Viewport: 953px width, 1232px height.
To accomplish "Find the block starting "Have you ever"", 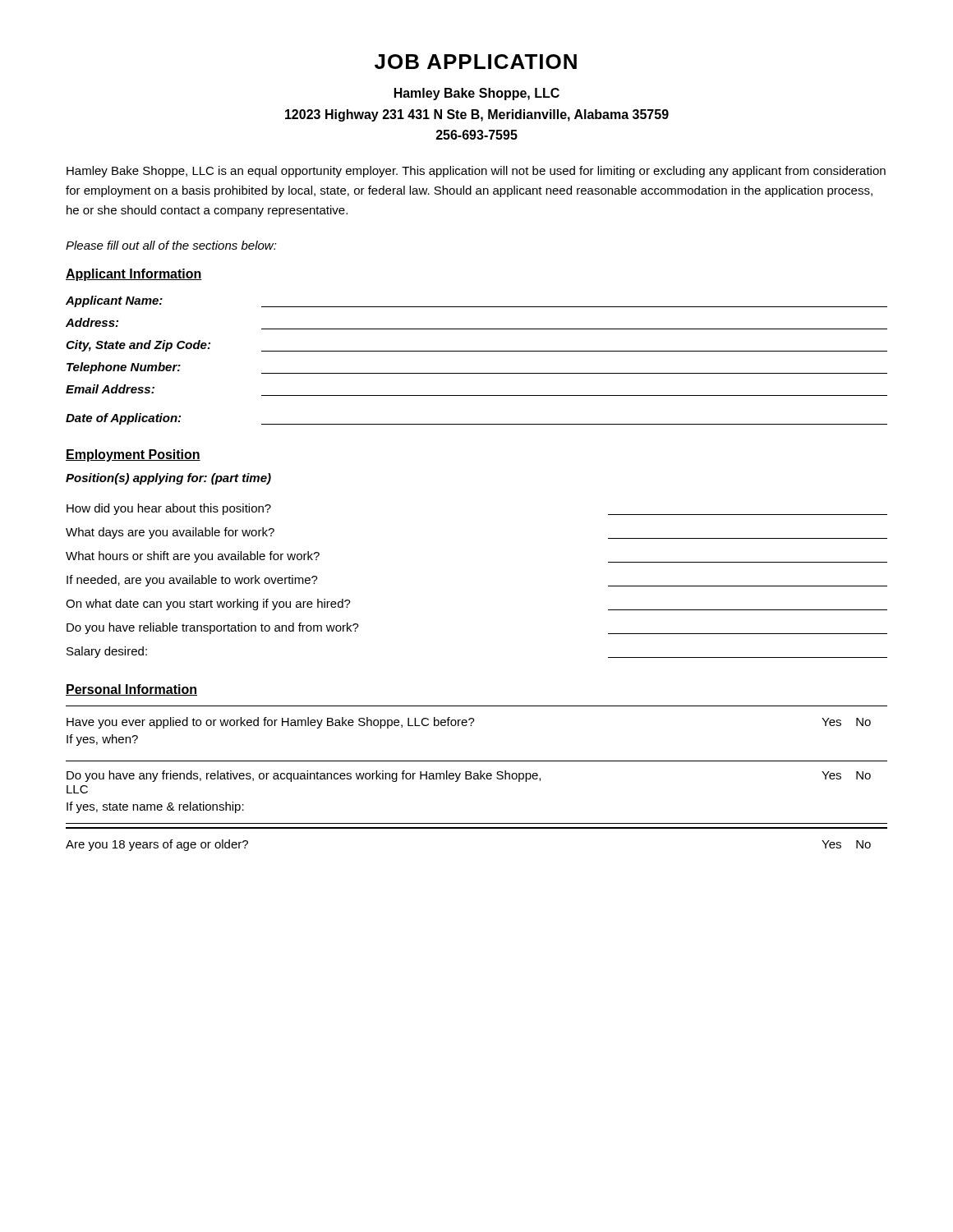I will tap(476, 733).
